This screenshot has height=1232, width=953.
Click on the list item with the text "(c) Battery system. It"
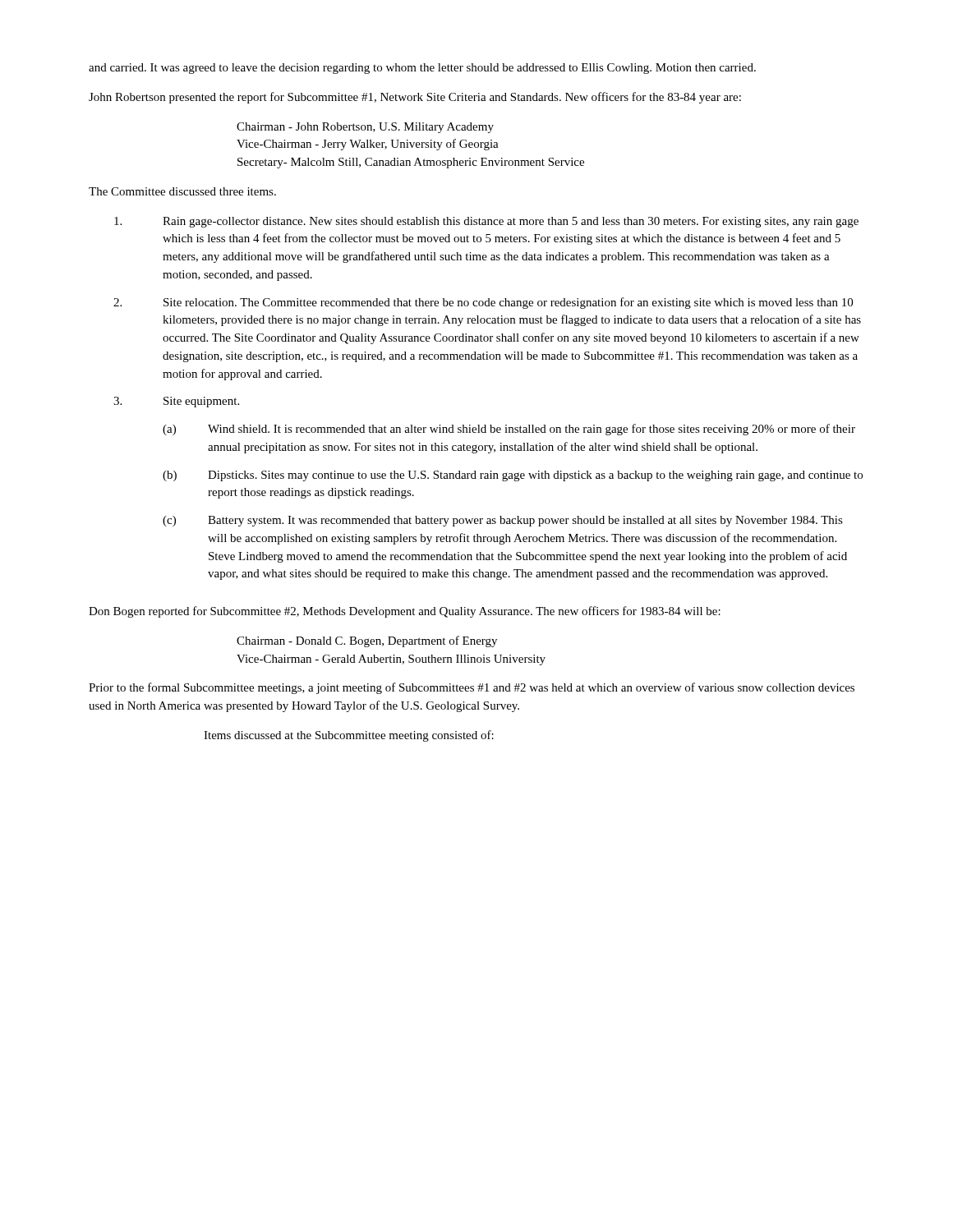click(513, 547)
